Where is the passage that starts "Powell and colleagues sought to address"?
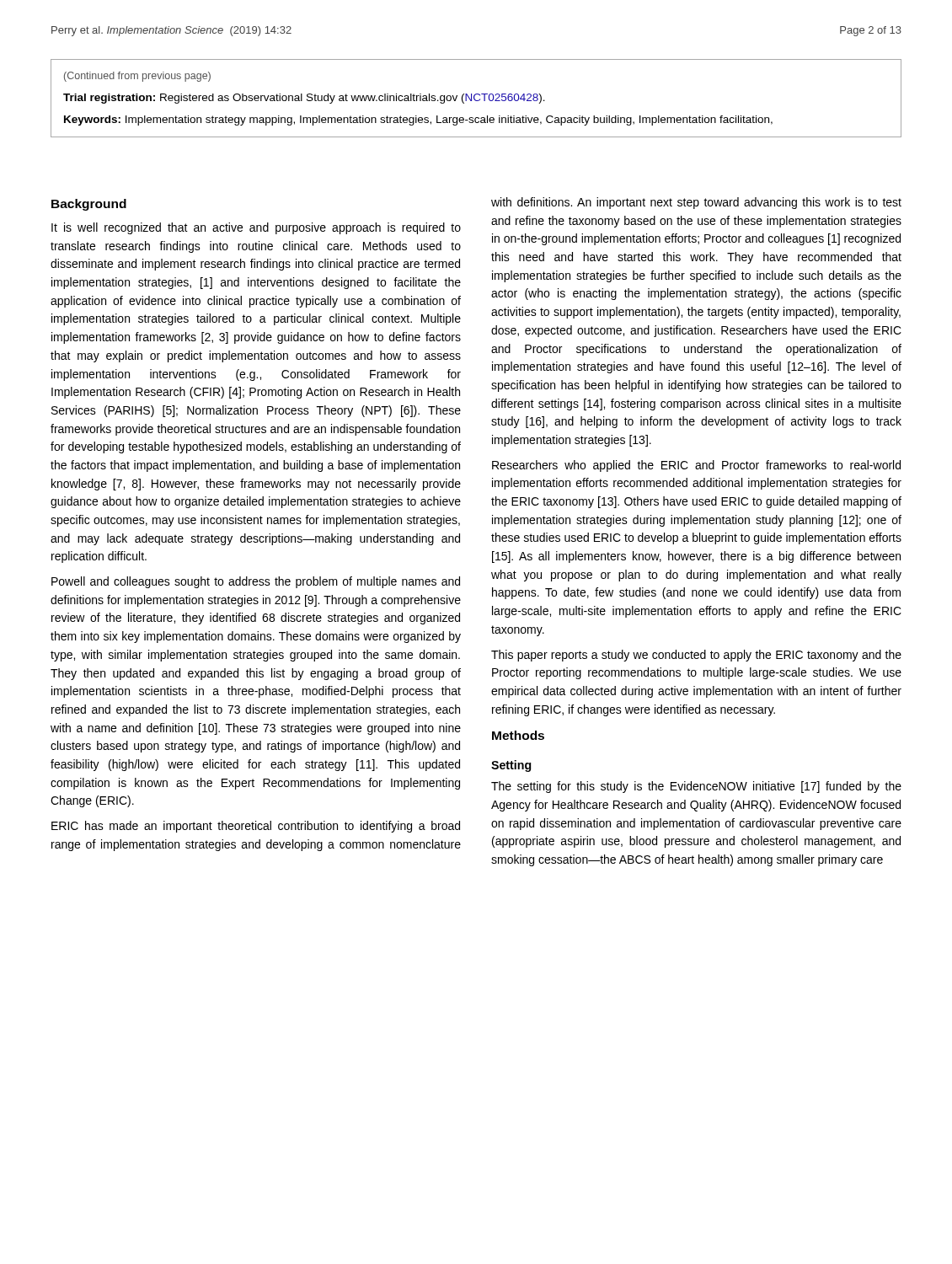952x1264 pixels. tap(256, 691)
